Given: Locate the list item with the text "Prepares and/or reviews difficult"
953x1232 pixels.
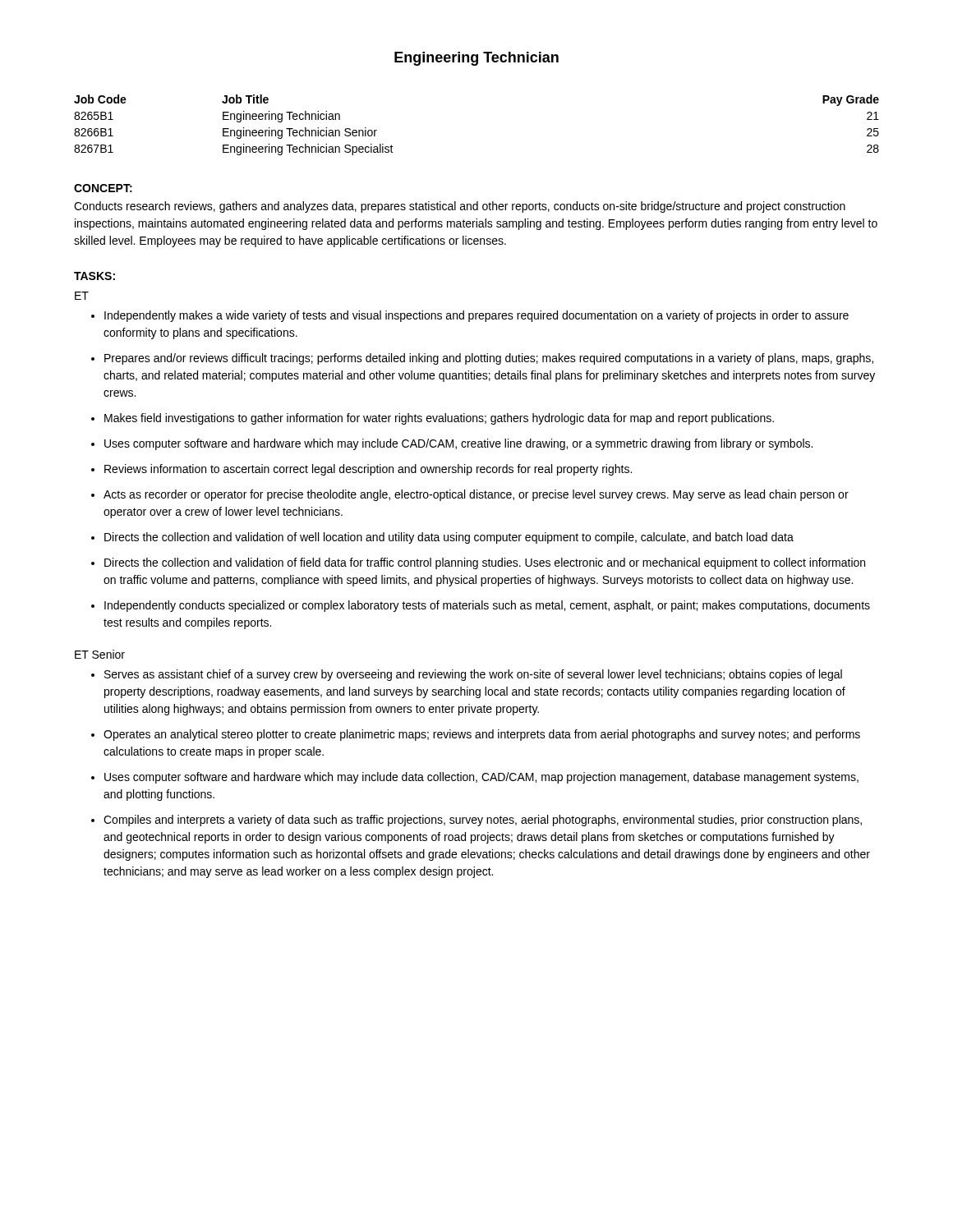Looking at the screenshot, I should pyautogui.click(x=476, y=376).
